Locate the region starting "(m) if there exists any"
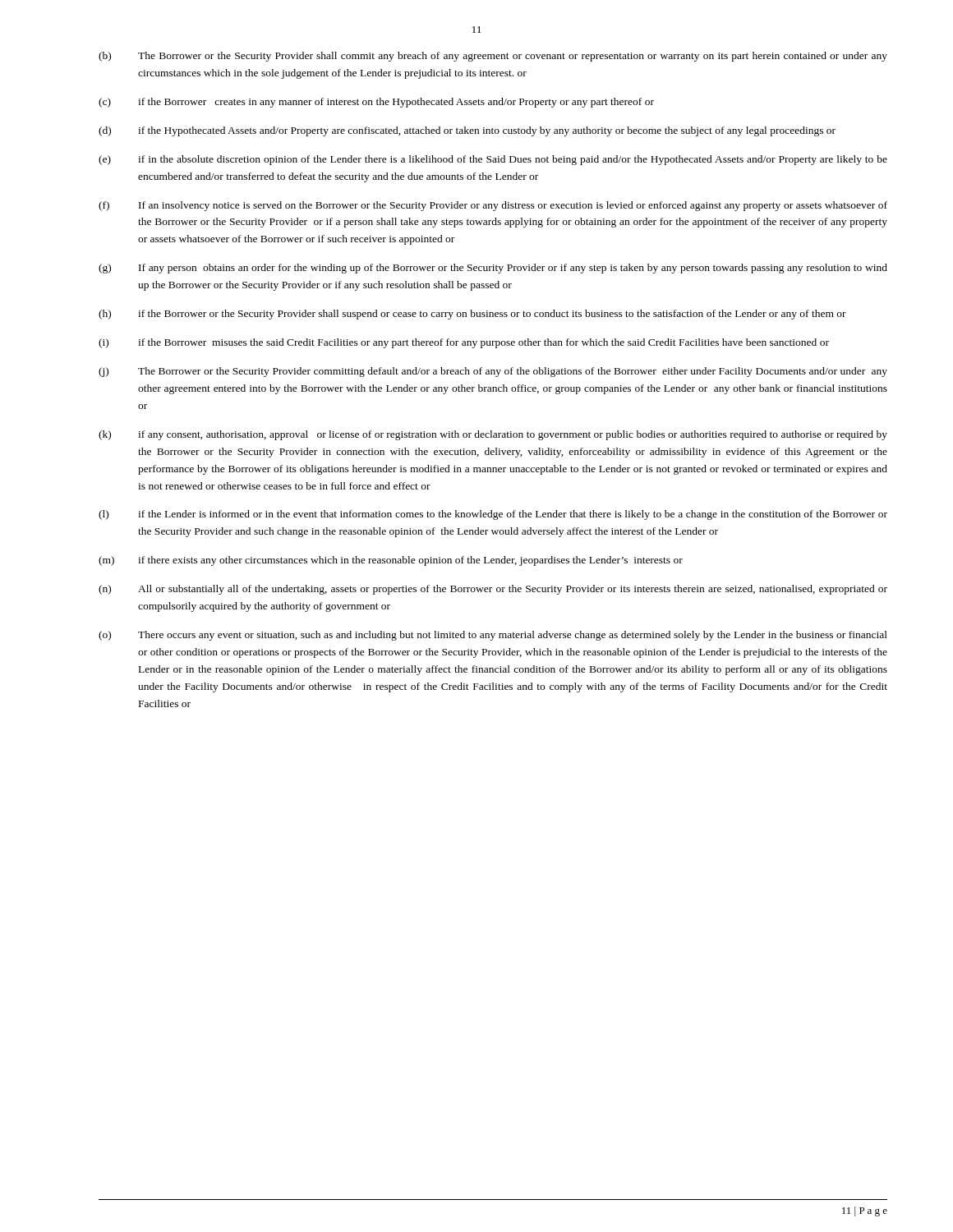 (x=493, y=561)
